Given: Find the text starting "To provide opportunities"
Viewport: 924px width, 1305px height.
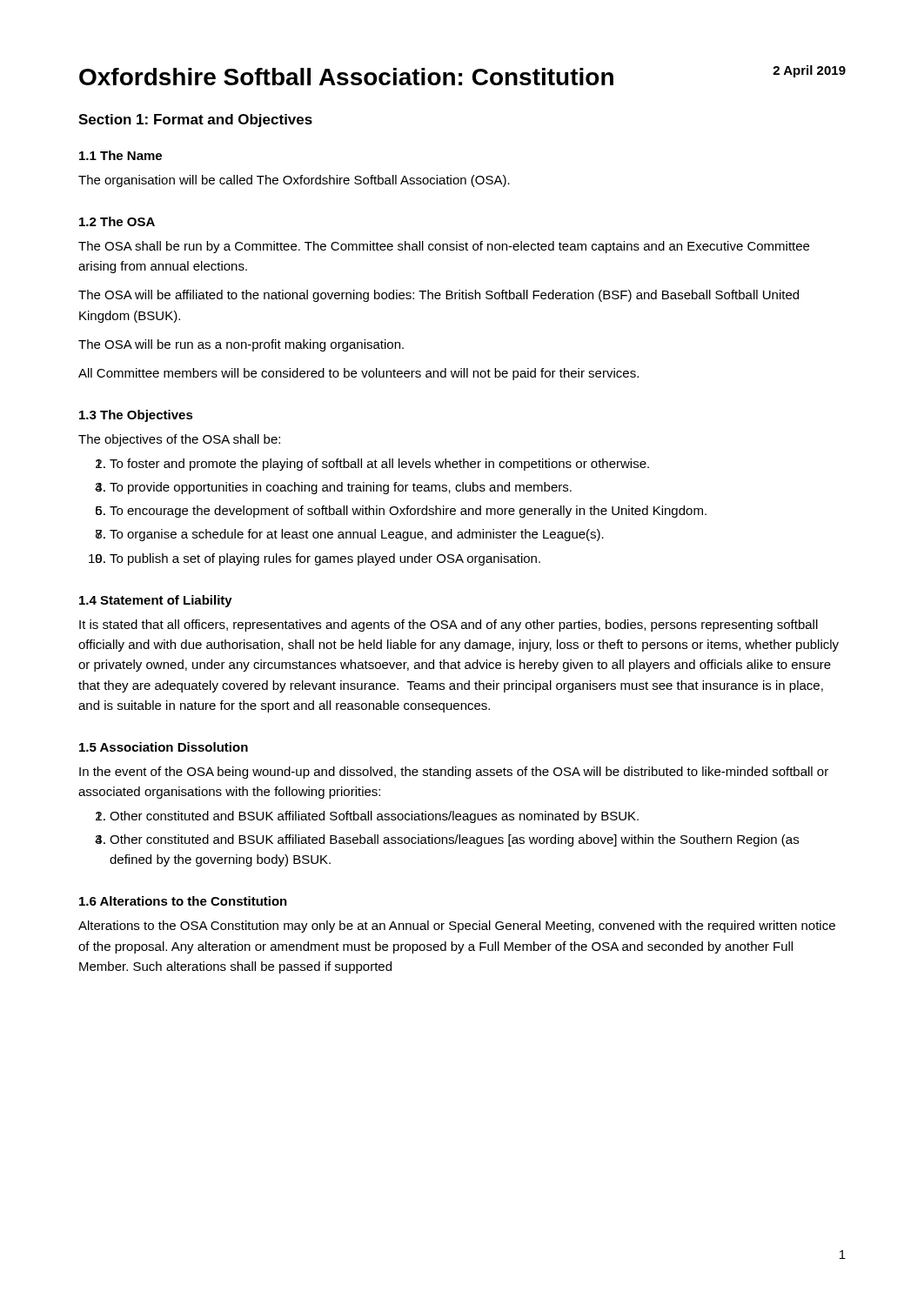Looking at the screenshot, I should coord(478,487).
